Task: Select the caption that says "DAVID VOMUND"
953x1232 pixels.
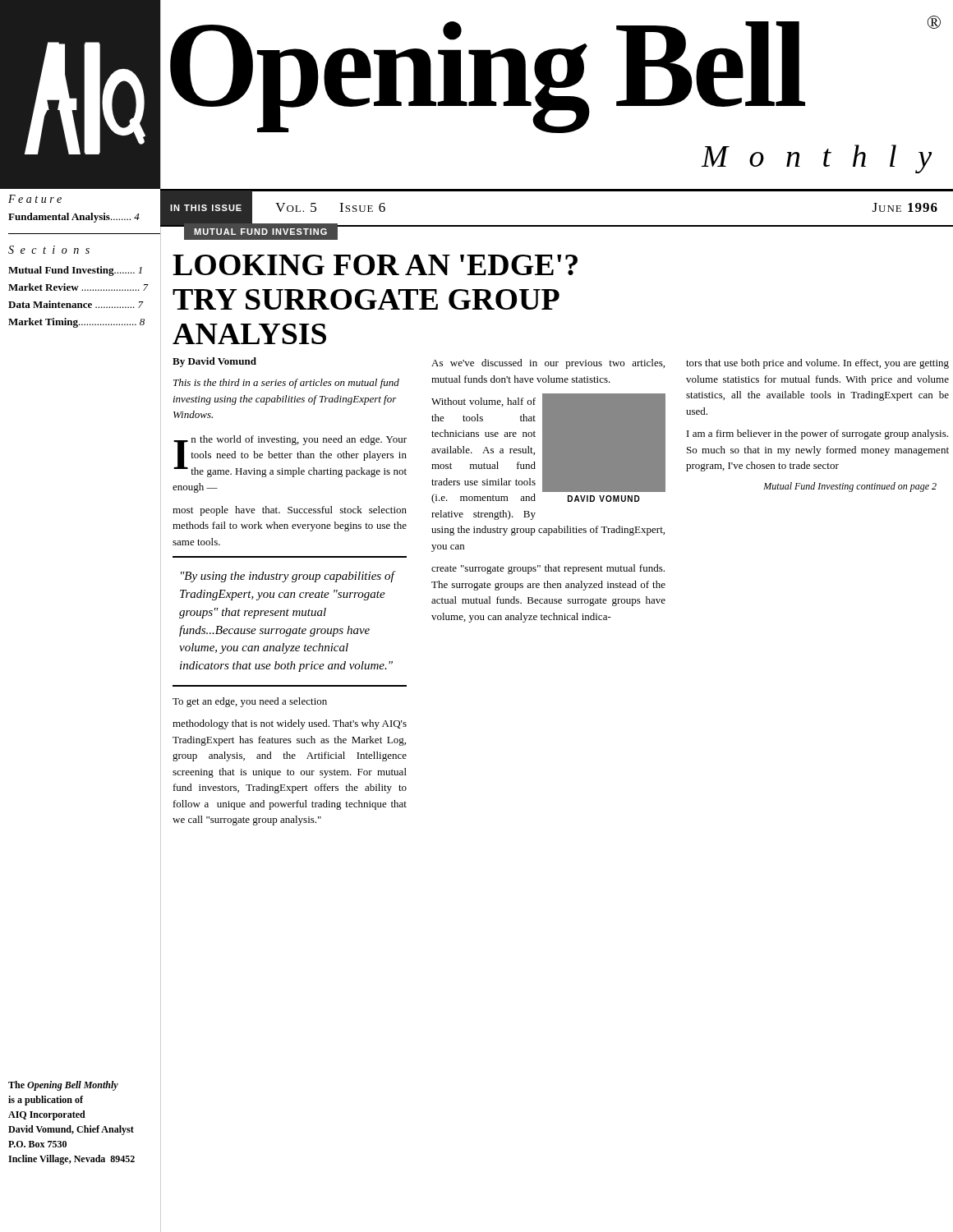Action: [x=604, y=499]
